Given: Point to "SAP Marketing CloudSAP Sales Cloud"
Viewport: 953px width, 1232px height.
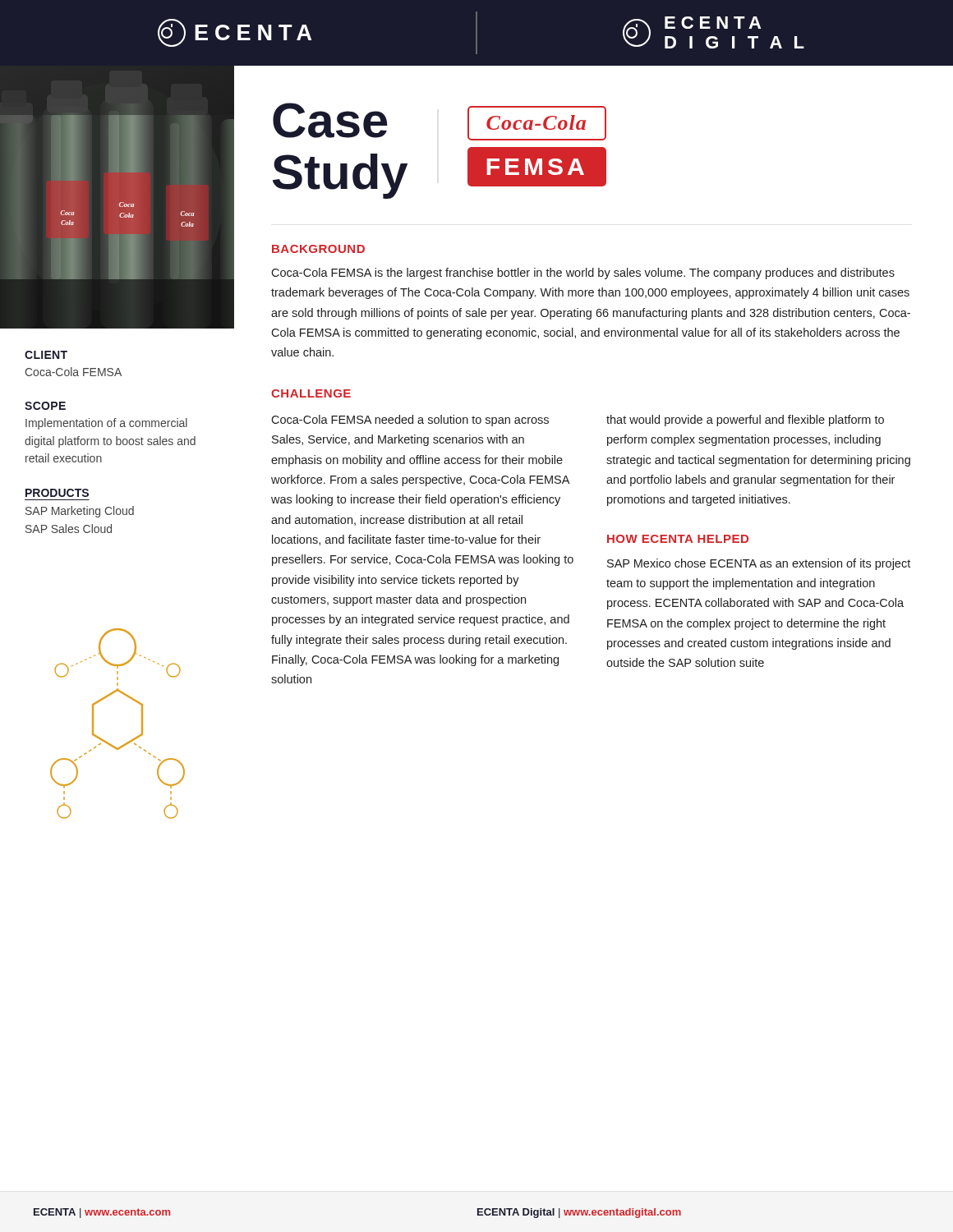Looking at the screenshot, I should click(x=80, y=520).
